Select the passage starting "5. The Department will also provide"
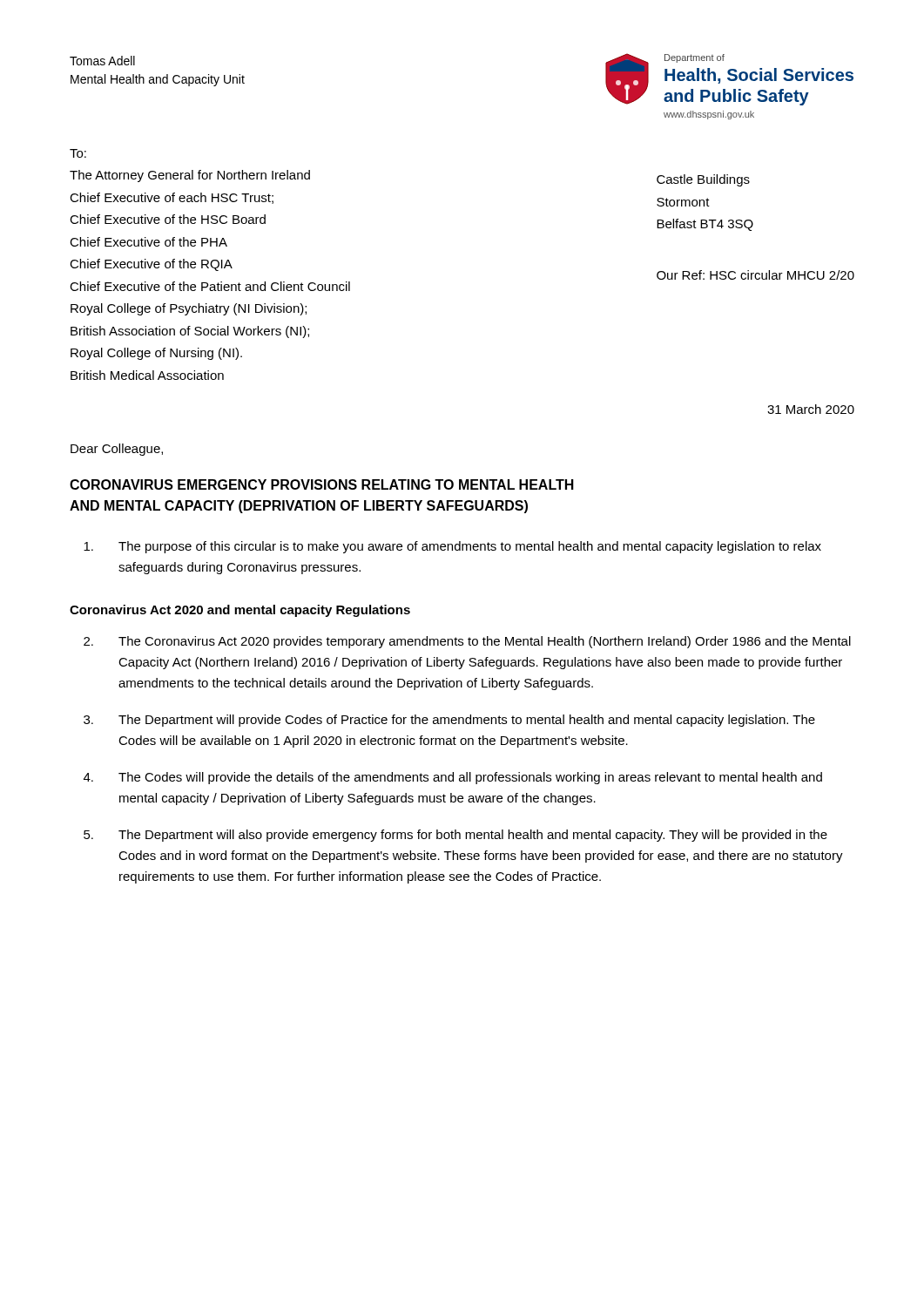This screenshot has height=1307, width=924. click(x=462, y=856)
